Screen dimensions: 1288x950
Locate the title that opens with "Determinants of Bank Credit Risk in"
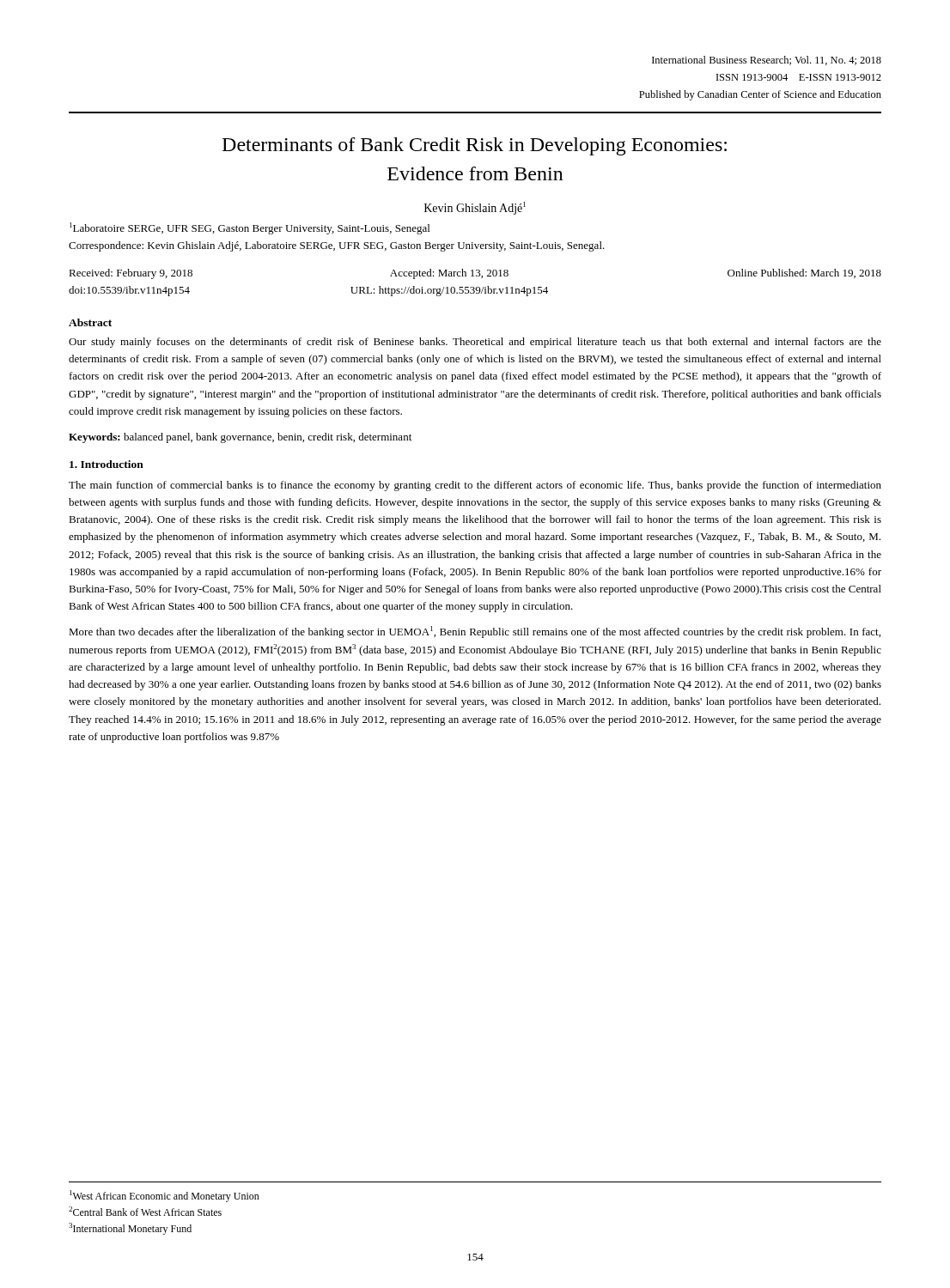coord(475,159)
